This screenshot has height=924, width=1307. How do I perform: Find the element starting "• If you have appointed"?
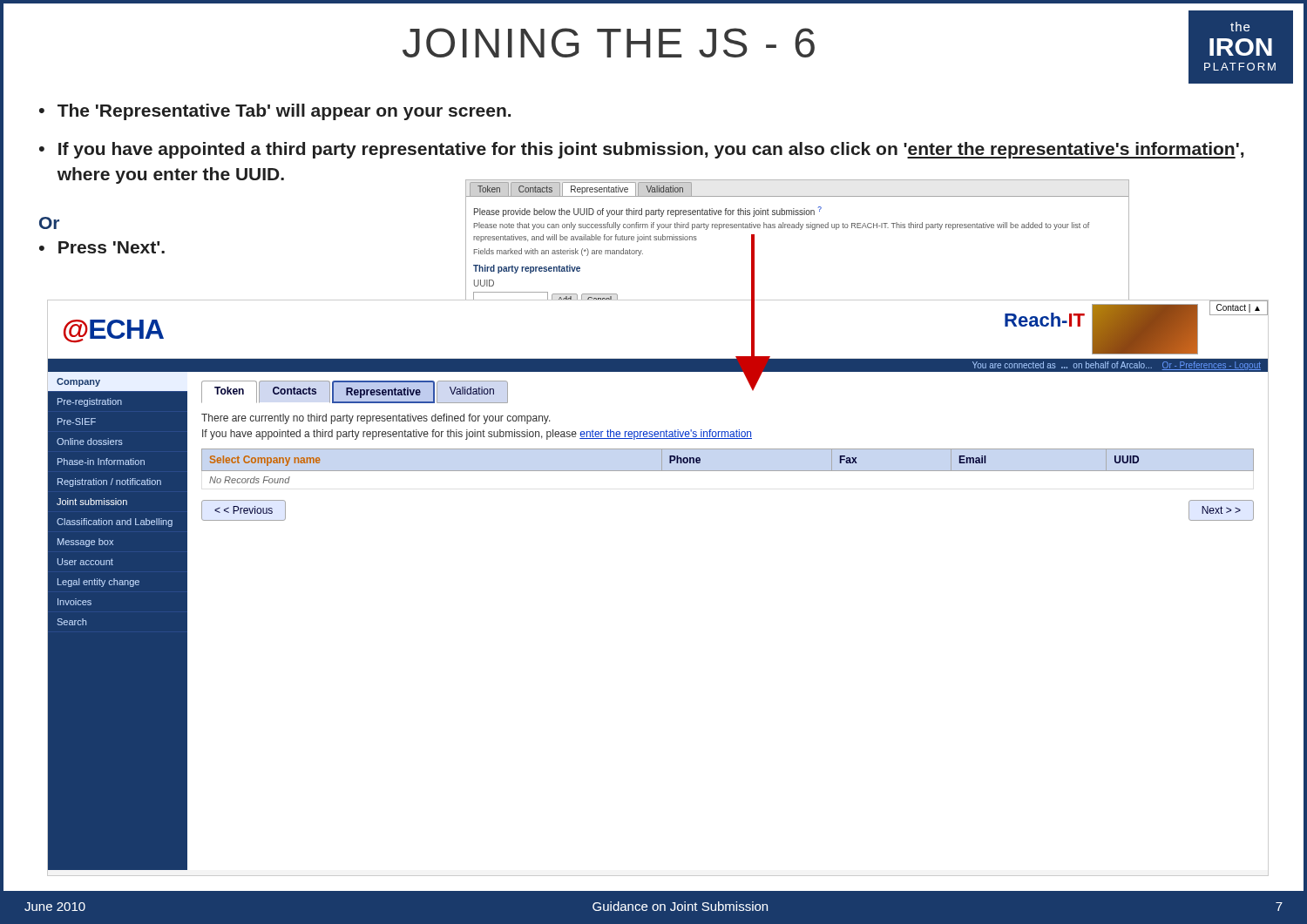662,161
